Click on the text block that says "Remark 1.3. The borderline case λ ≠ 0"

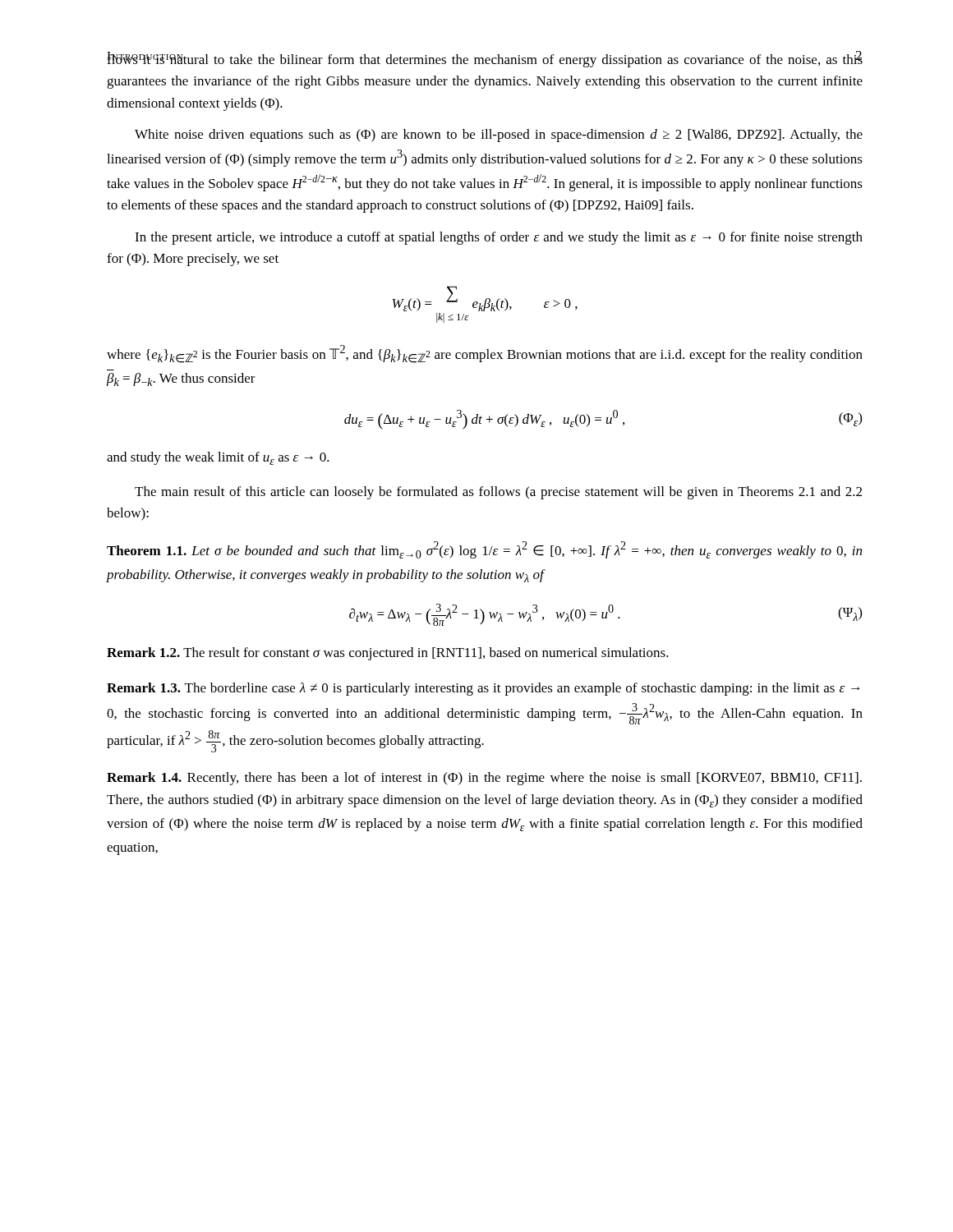(485, 716)
